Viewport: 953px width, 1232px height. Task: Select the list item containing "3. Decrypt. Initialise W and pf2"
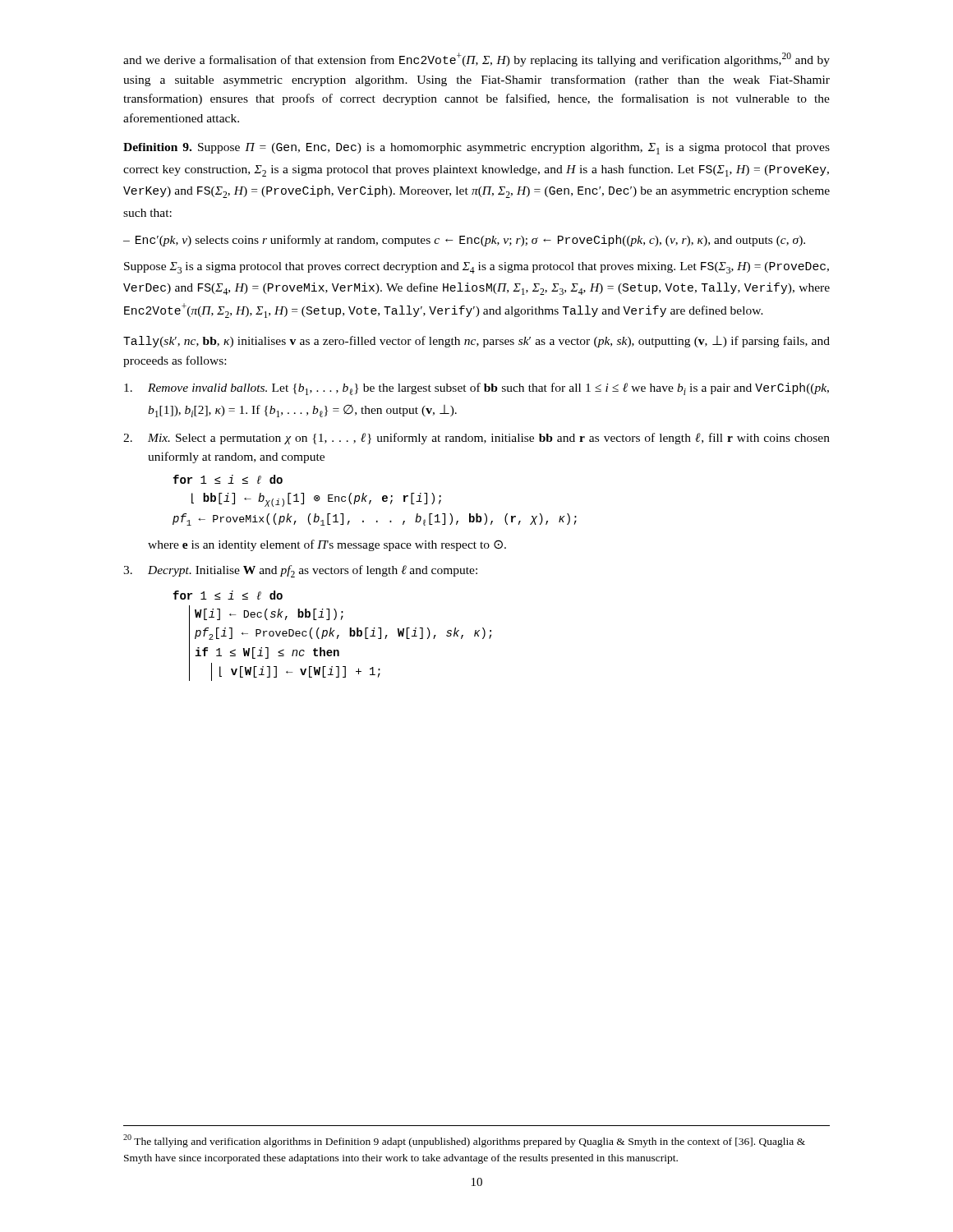pyautogui.click(x=476, y=623)
